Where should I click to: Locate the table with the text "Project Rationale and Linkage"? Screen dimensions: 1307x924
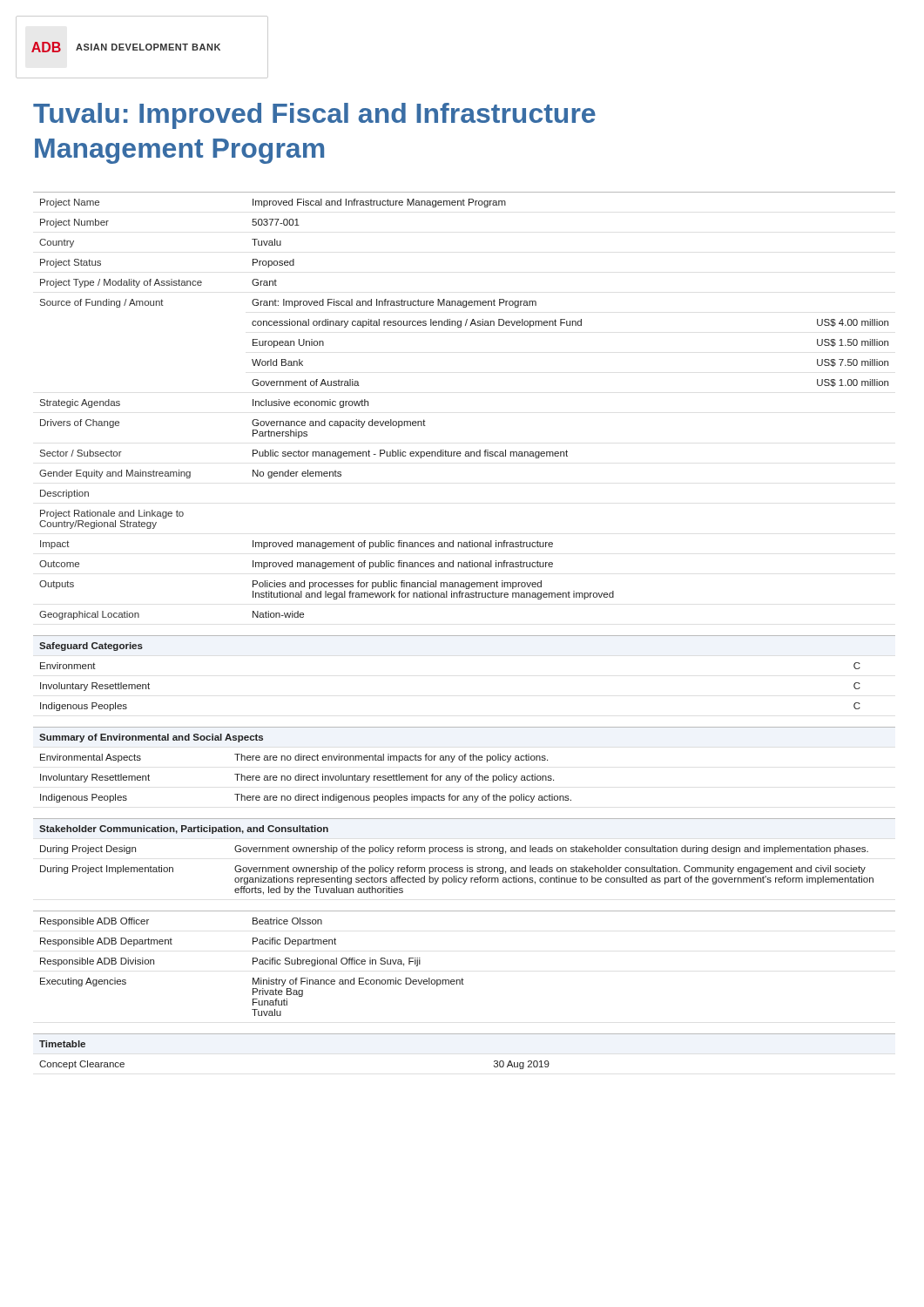[x=464, y=633]
